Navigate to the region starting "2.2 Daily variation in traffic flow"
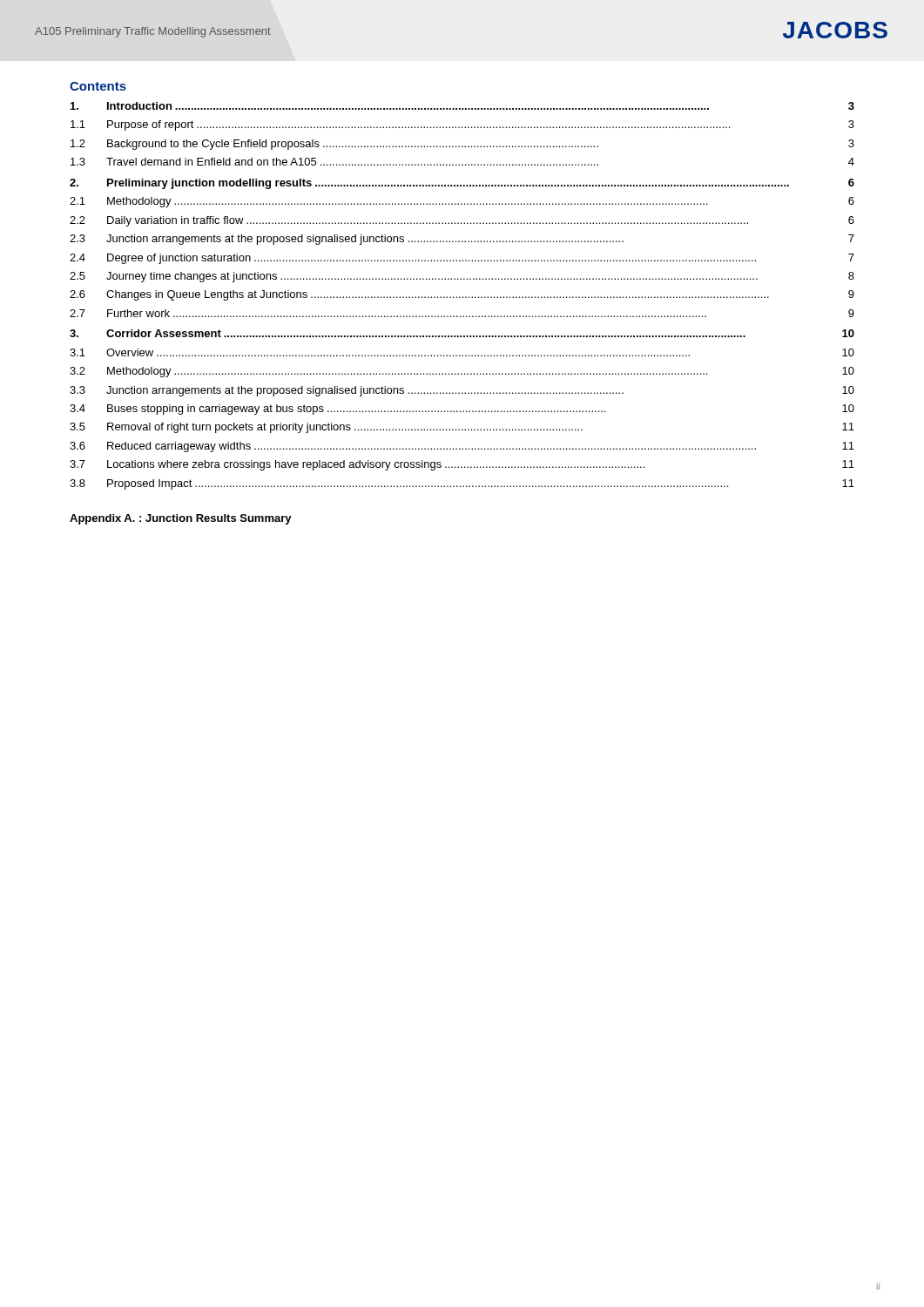Screen dimensions: 1307x924 click(x=462, y=220)
